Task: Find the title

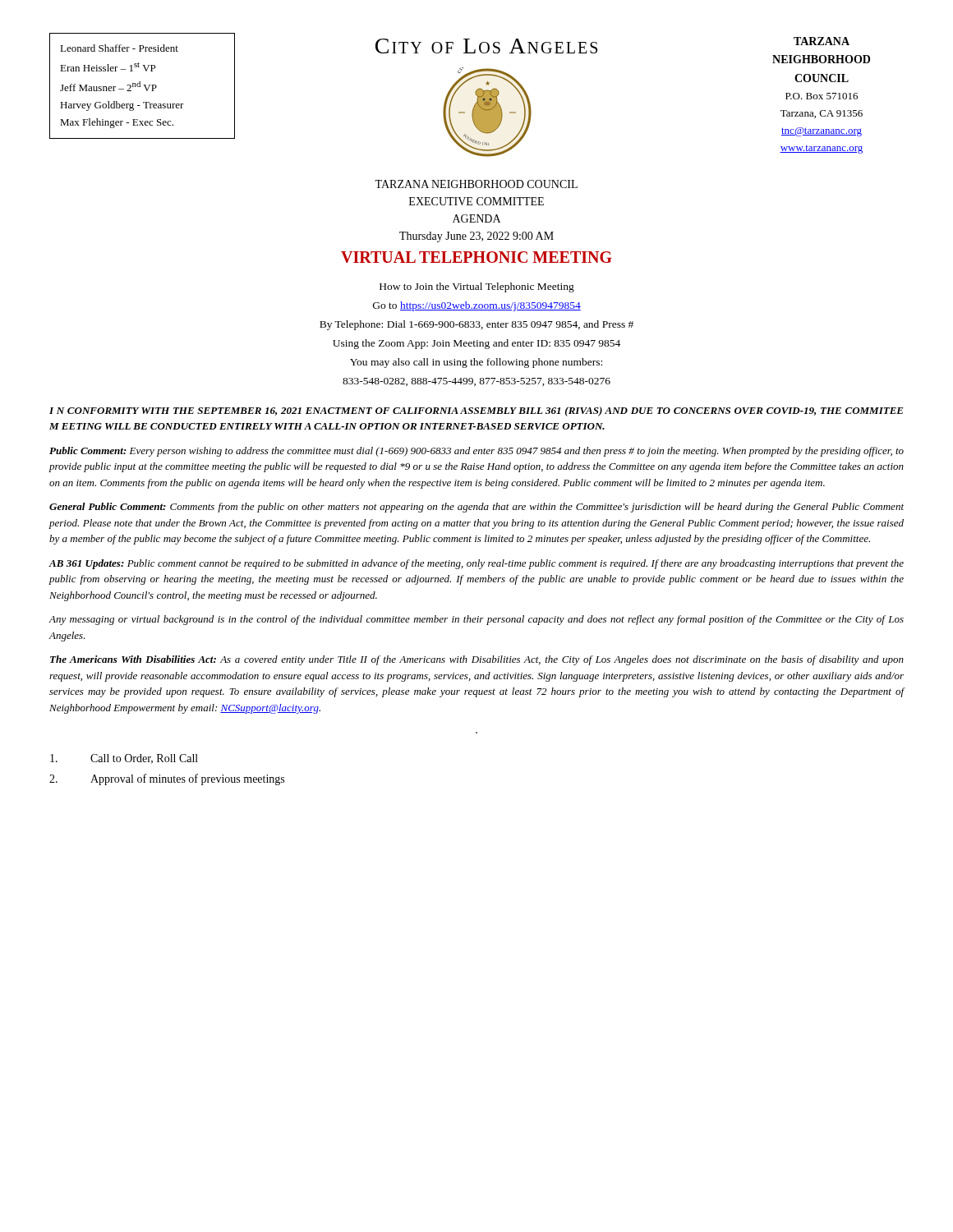Action: tap(487, 46)
